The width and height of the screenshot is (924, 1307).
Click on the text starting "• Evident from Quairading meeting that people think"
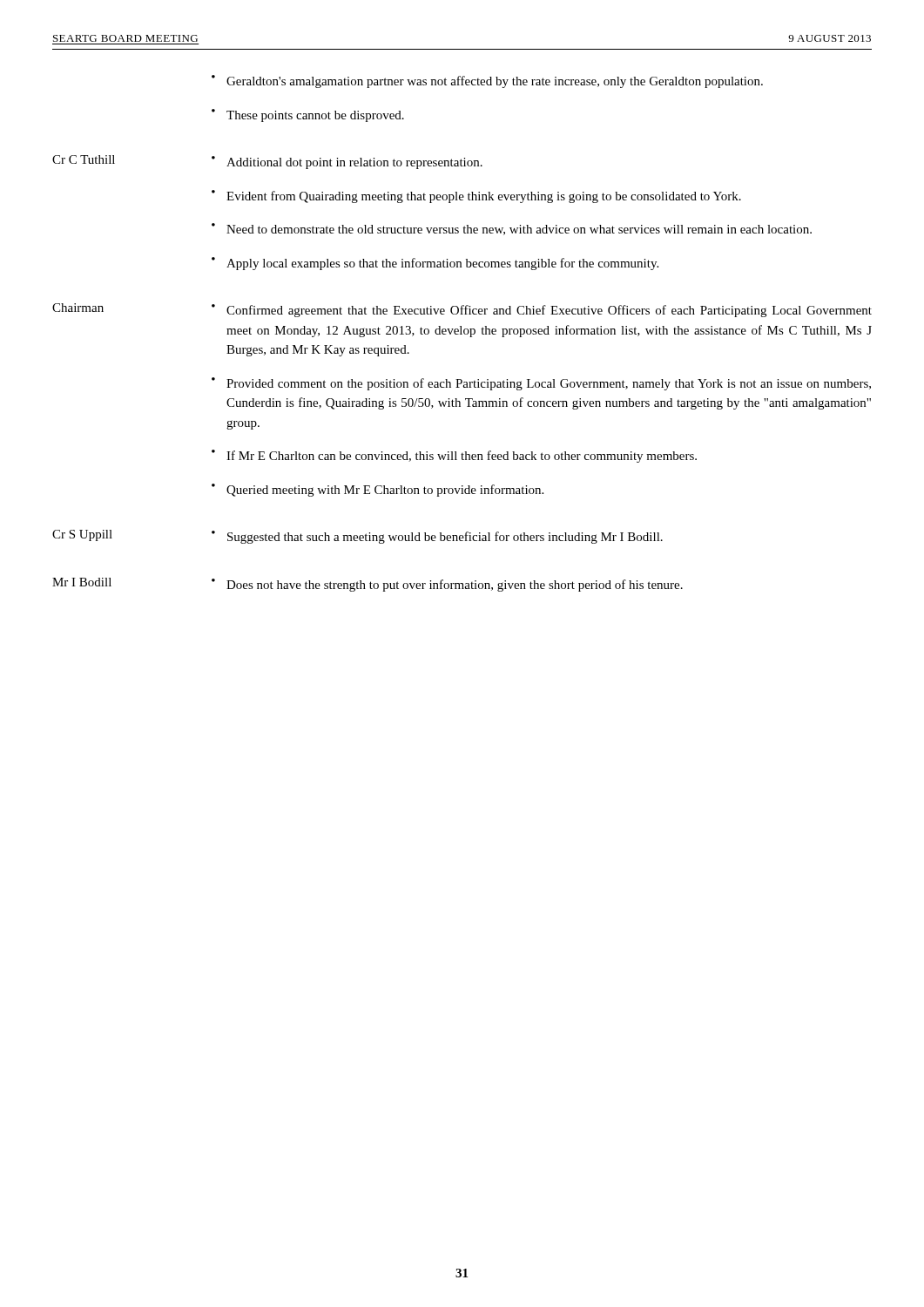[x=536, y=195]
